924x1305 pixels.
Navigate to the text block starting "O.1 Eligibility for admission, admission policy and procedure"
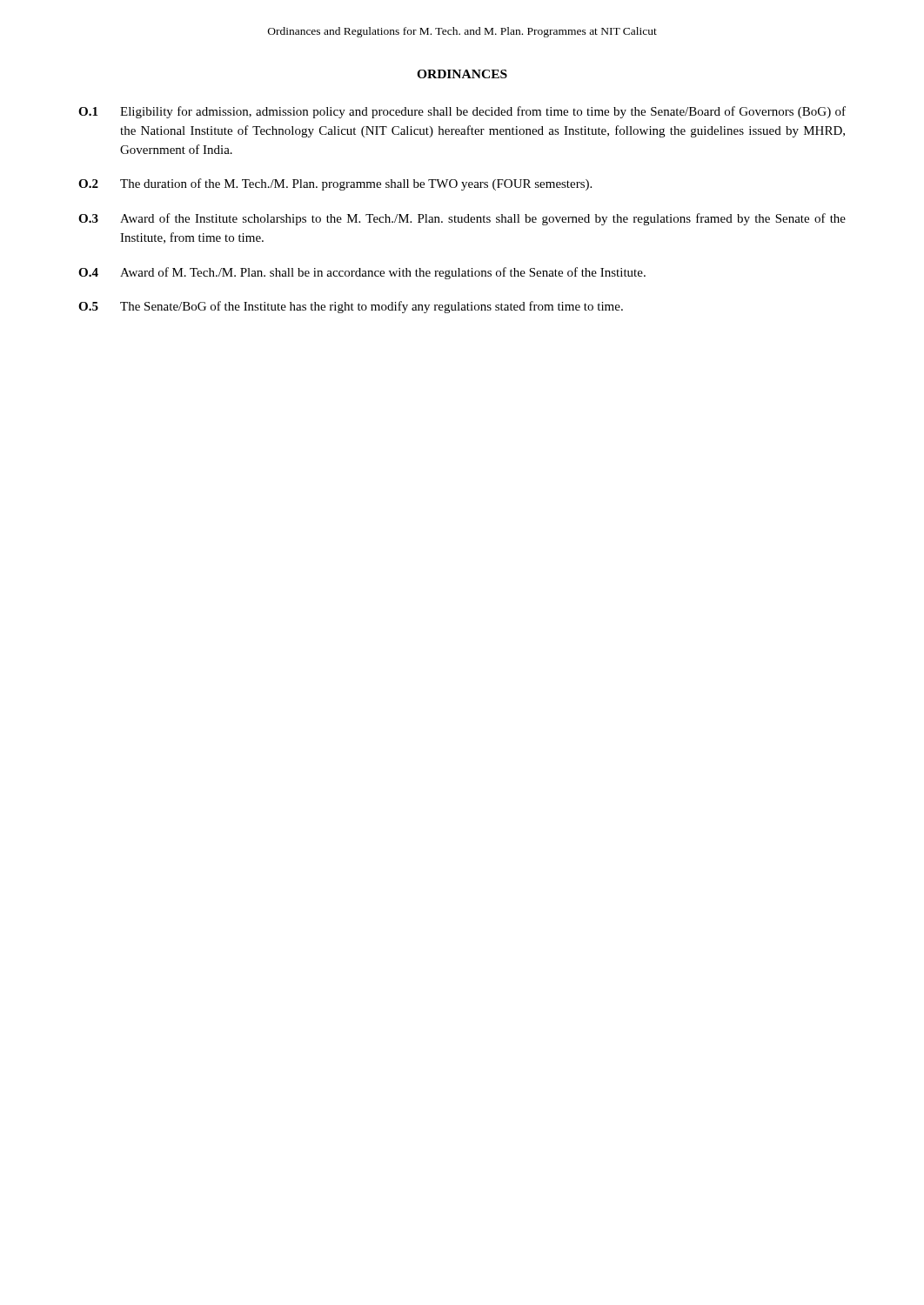click(462, 131)
